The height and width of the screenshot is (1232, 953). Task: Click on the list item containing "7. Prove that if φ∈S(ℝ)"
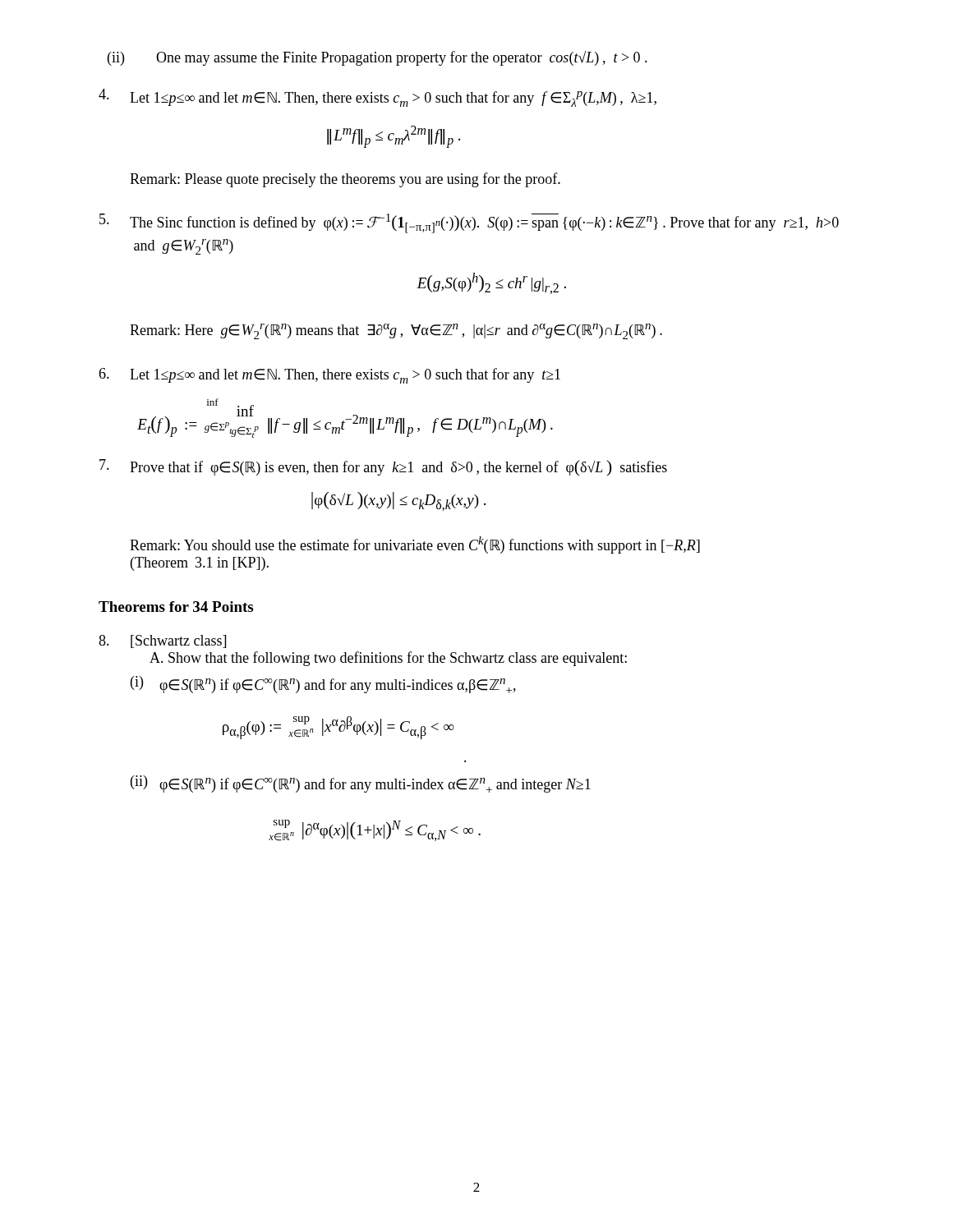tap(383, 490)
